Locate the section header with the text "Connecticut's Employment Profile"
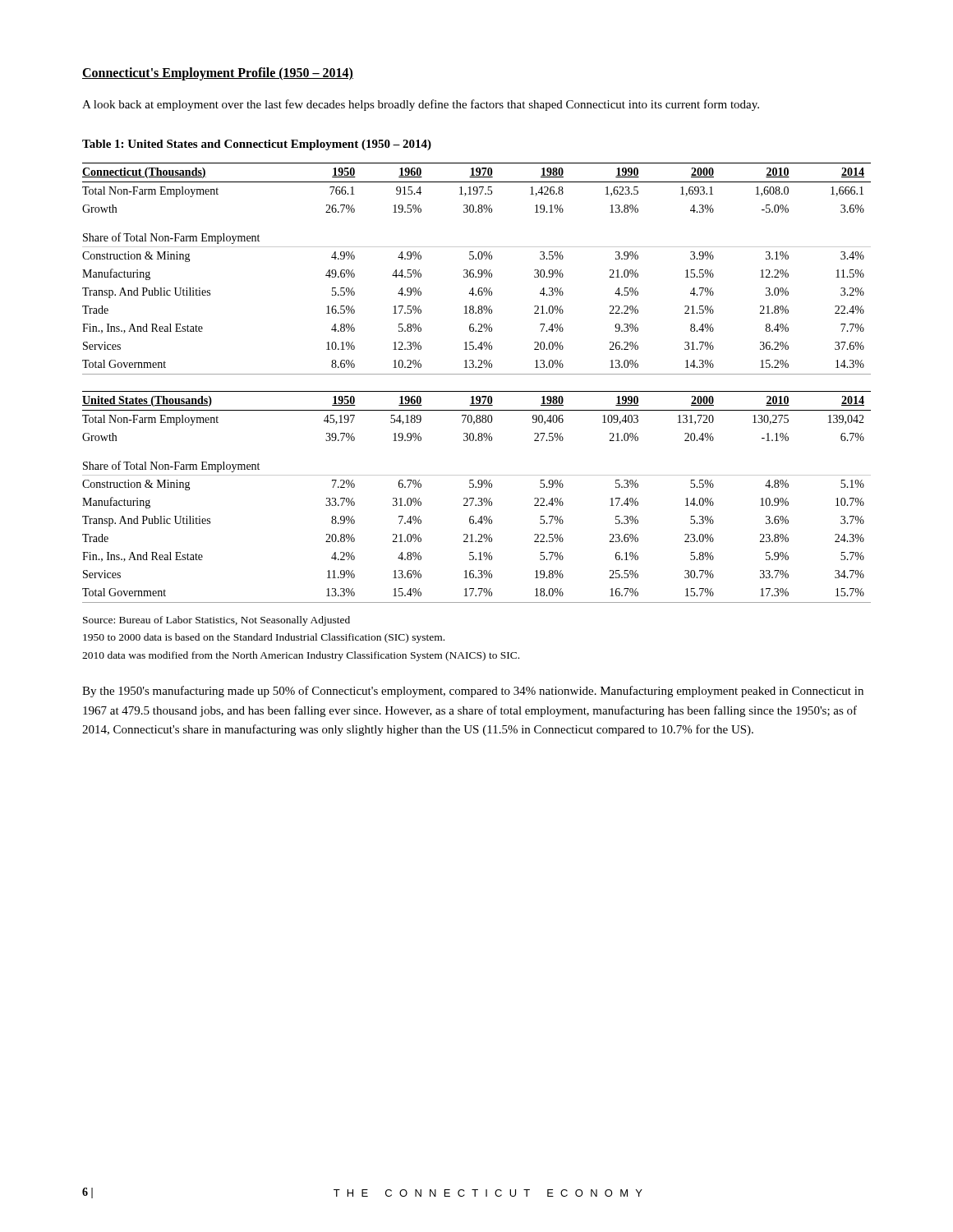 click(x=218, y=73)
